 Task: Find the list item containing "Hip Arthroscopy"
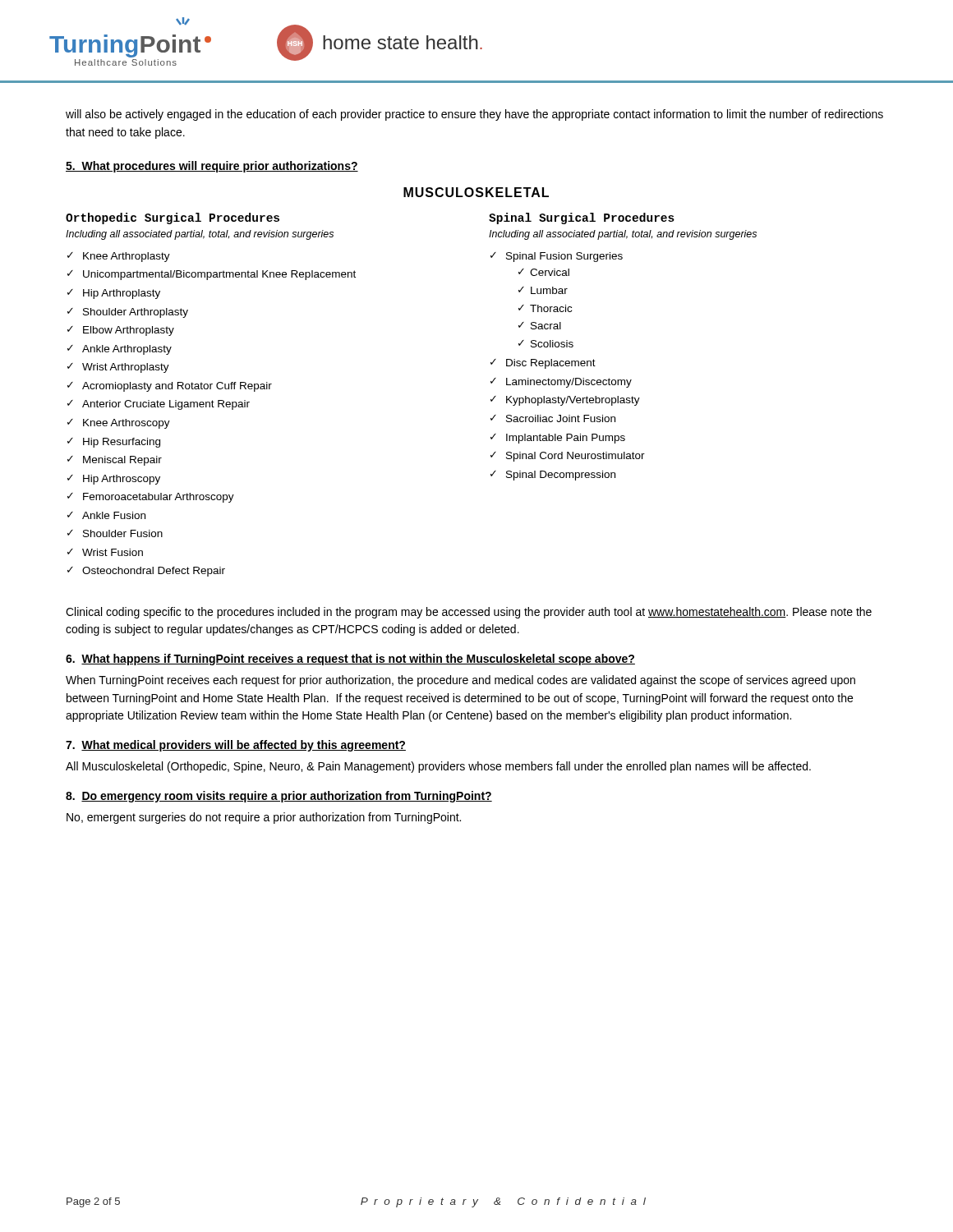point(114,480)
